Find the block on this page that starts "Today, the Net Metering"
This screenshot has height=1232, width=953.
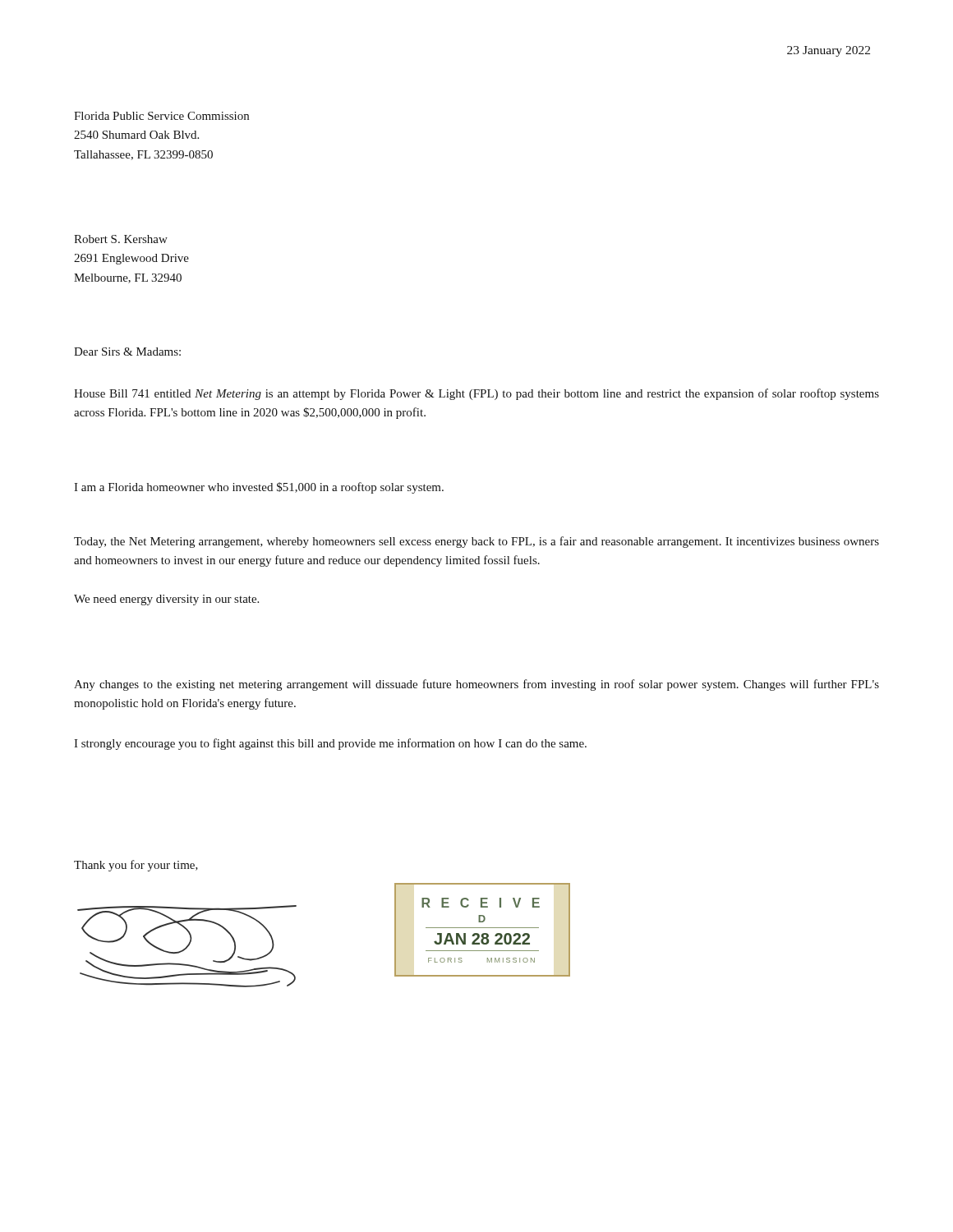[476, 551]
